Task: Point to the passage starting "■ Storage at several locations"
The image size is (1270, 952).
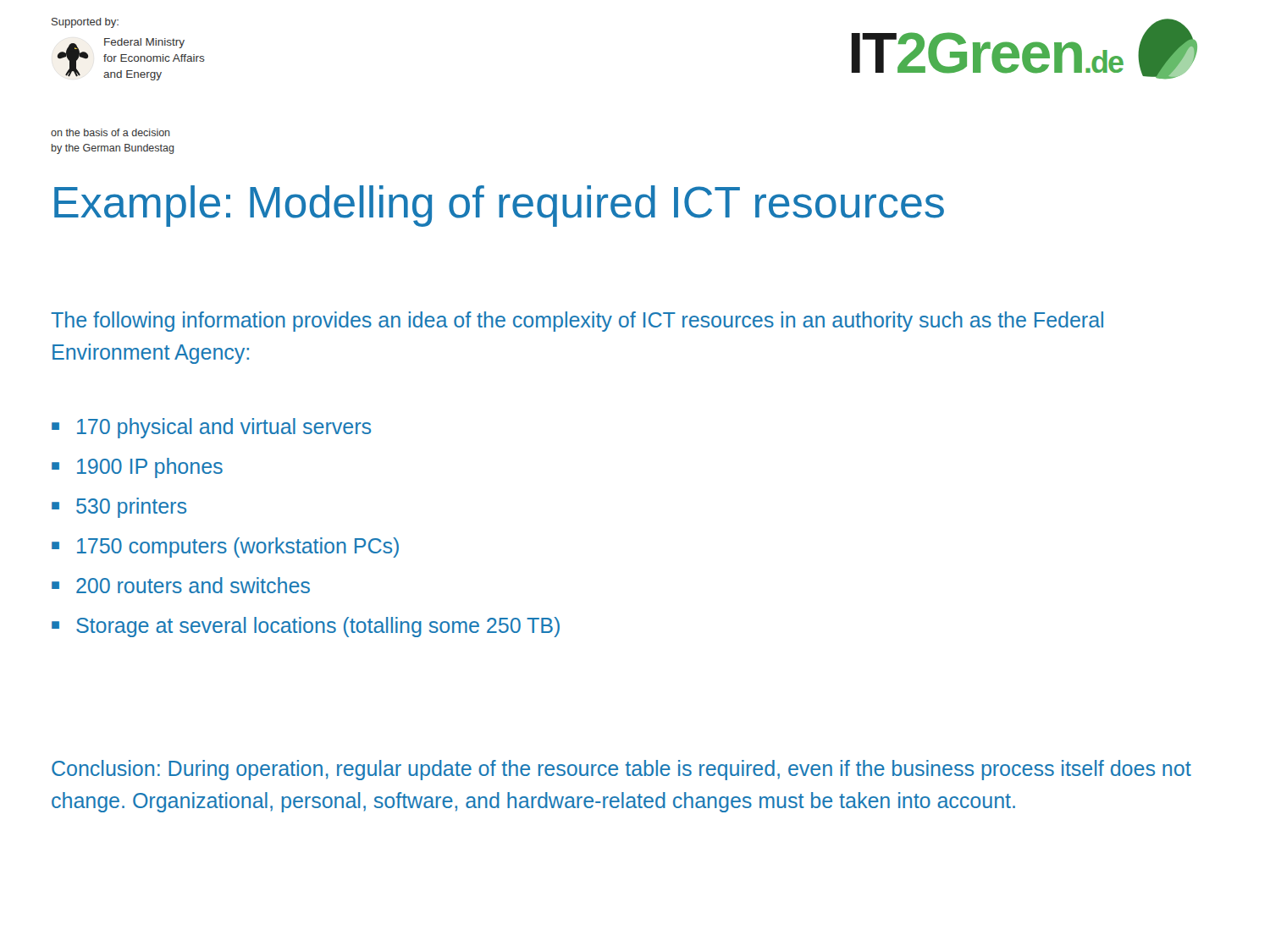Action: (306, 626)
